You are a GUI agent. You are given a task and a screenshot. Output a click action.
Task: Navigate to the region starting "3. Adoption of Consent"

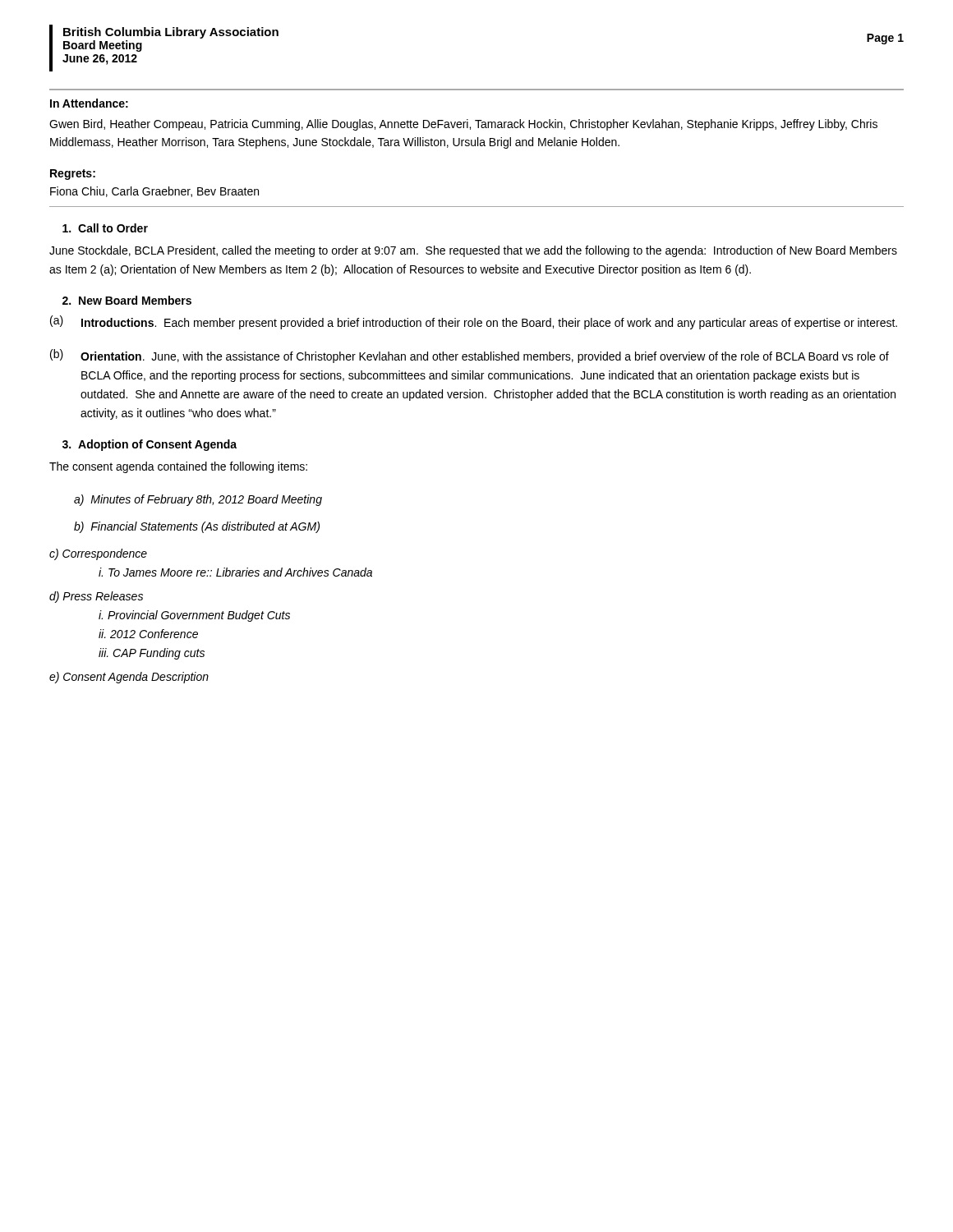[x=143, y=445]
